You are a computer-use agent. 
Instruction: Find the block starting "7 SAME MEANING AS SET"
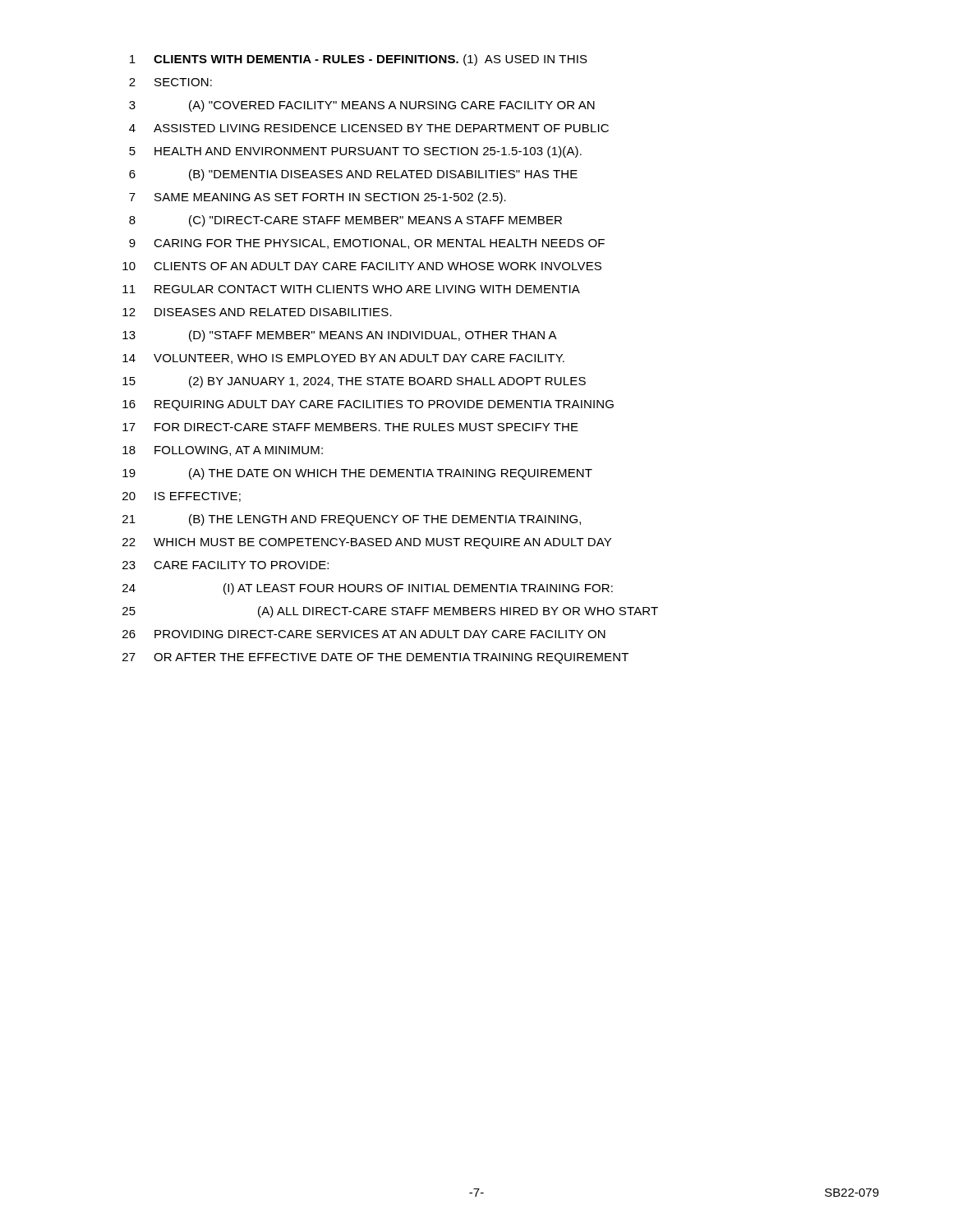tap(489, 197)
